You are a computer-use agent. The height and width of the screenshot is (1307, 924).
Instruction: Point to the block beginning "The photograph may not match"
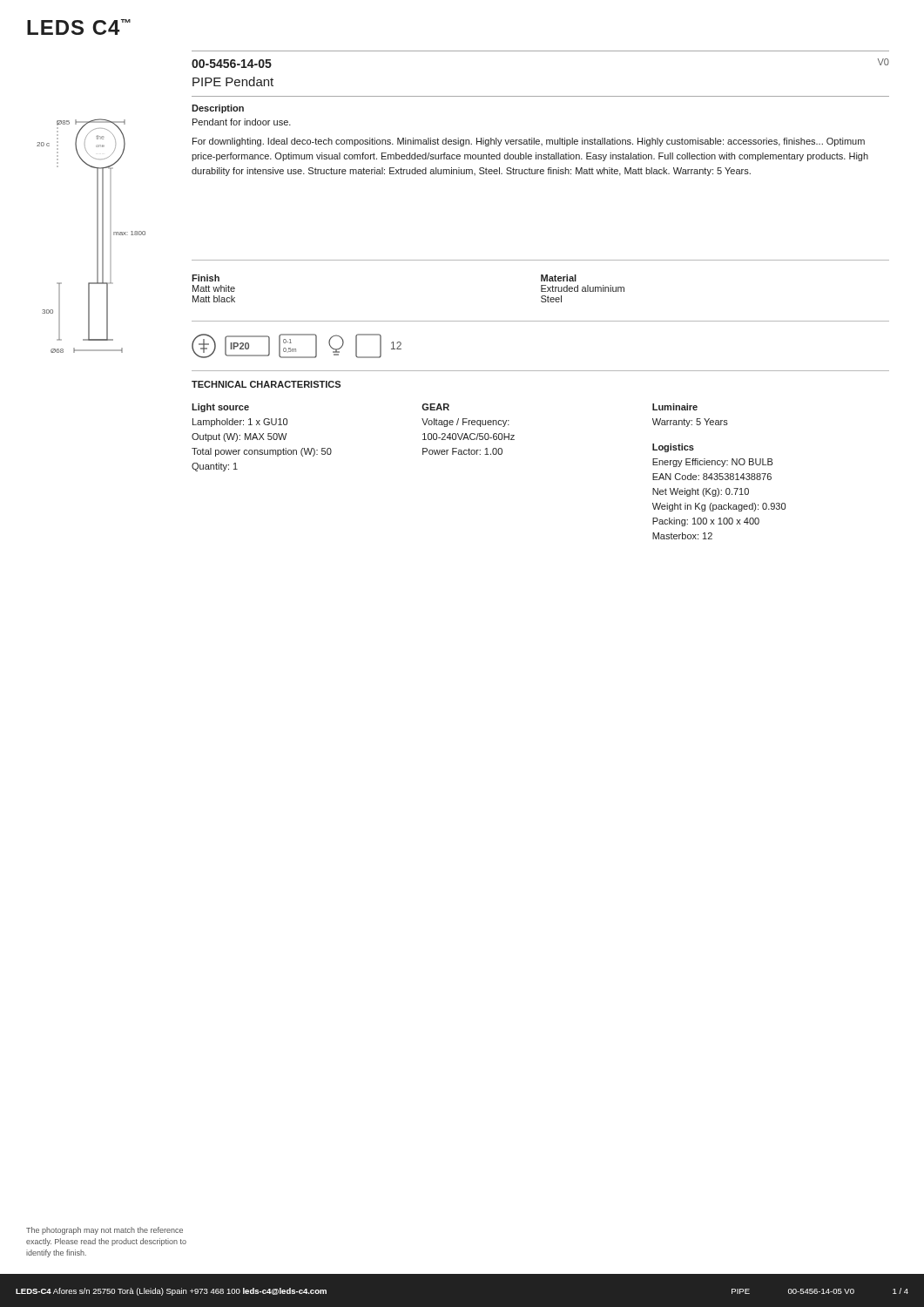coord(106,1242)
